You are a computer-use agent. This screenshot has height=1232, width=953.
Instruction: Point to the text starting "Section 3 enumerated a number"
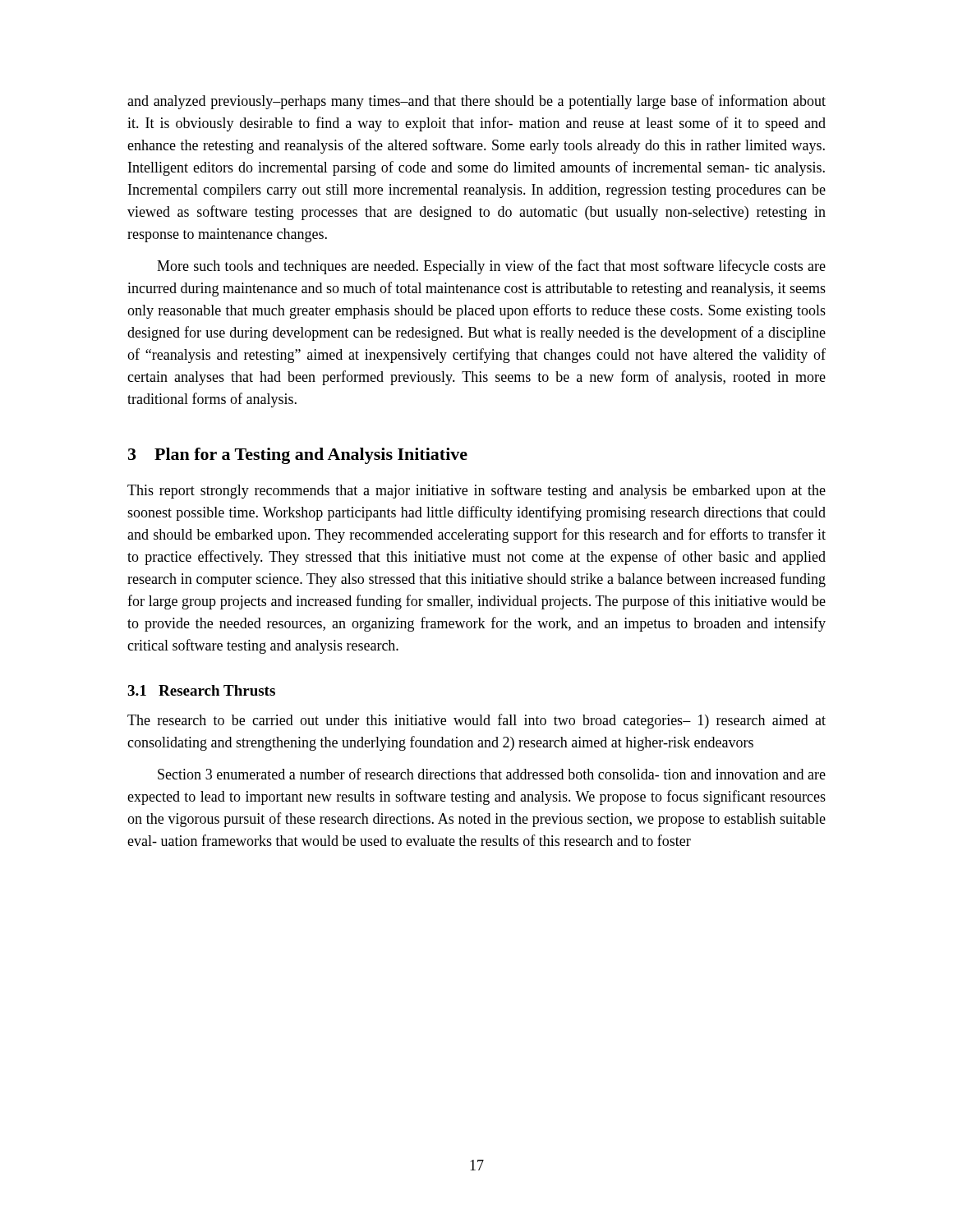click(476, 808)
